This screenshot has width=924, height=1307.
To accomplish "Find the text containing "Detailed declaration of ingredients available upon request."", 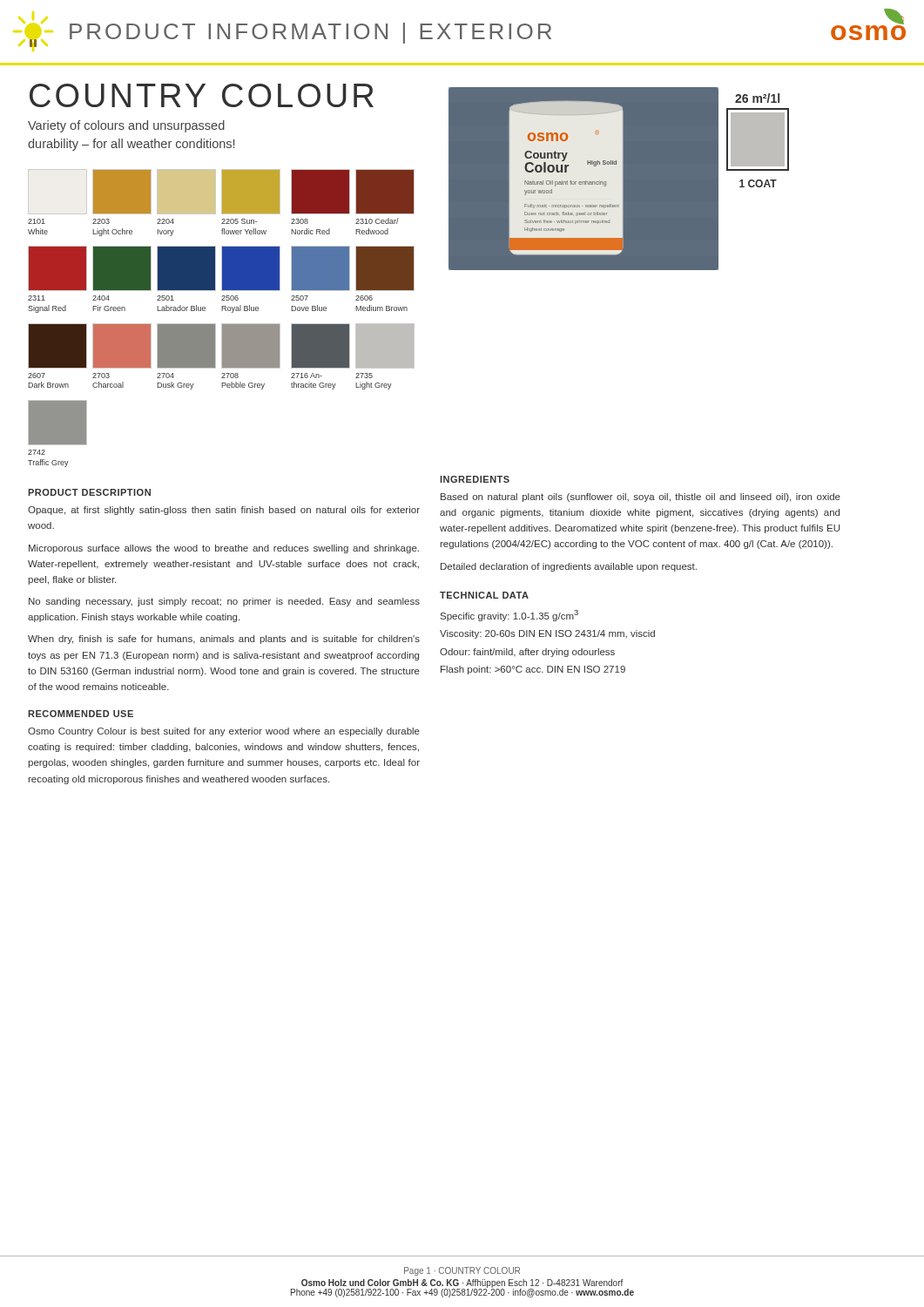I will tap(569, 566).
